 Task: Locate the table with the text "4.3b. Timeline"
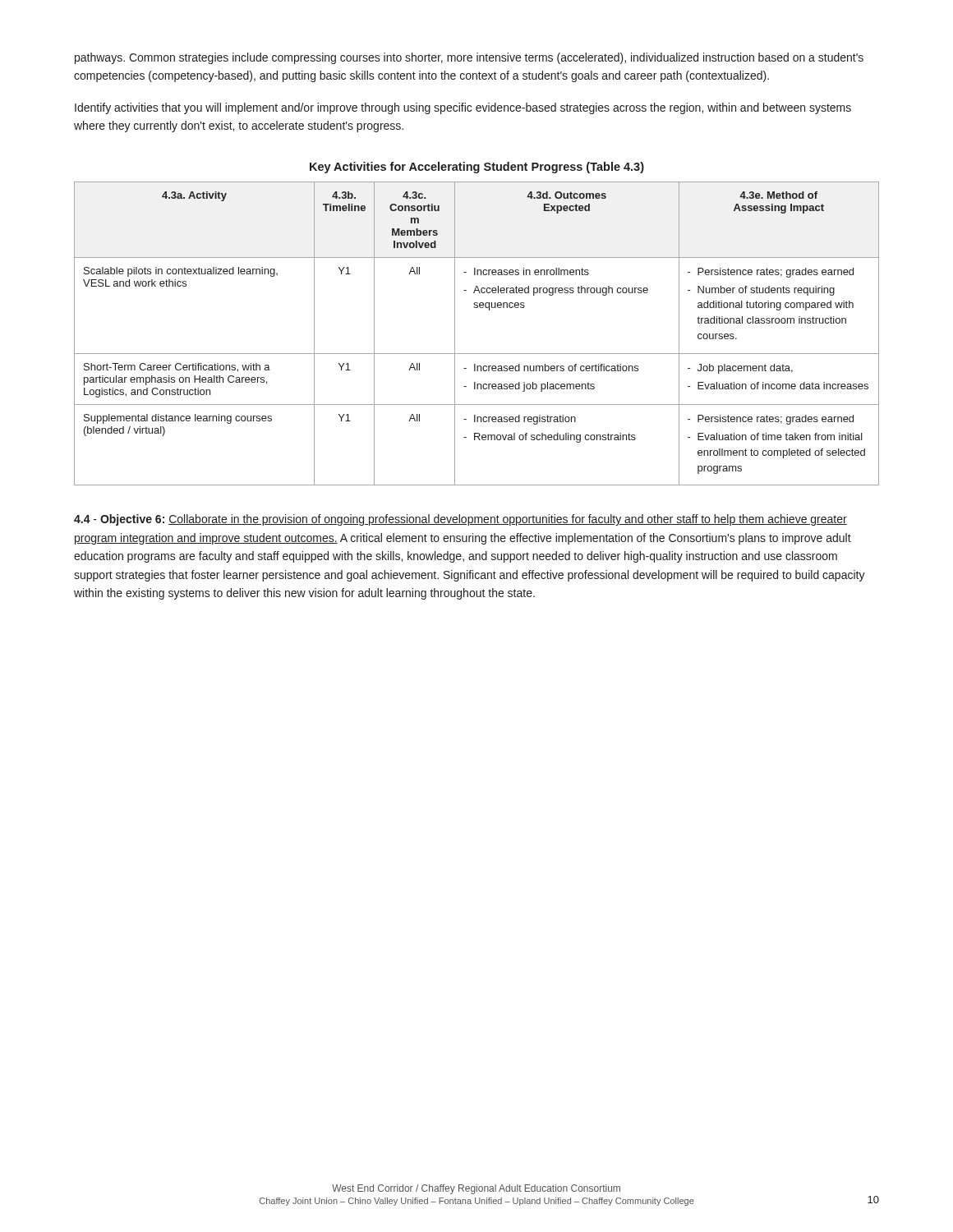(x=476, y=334)
